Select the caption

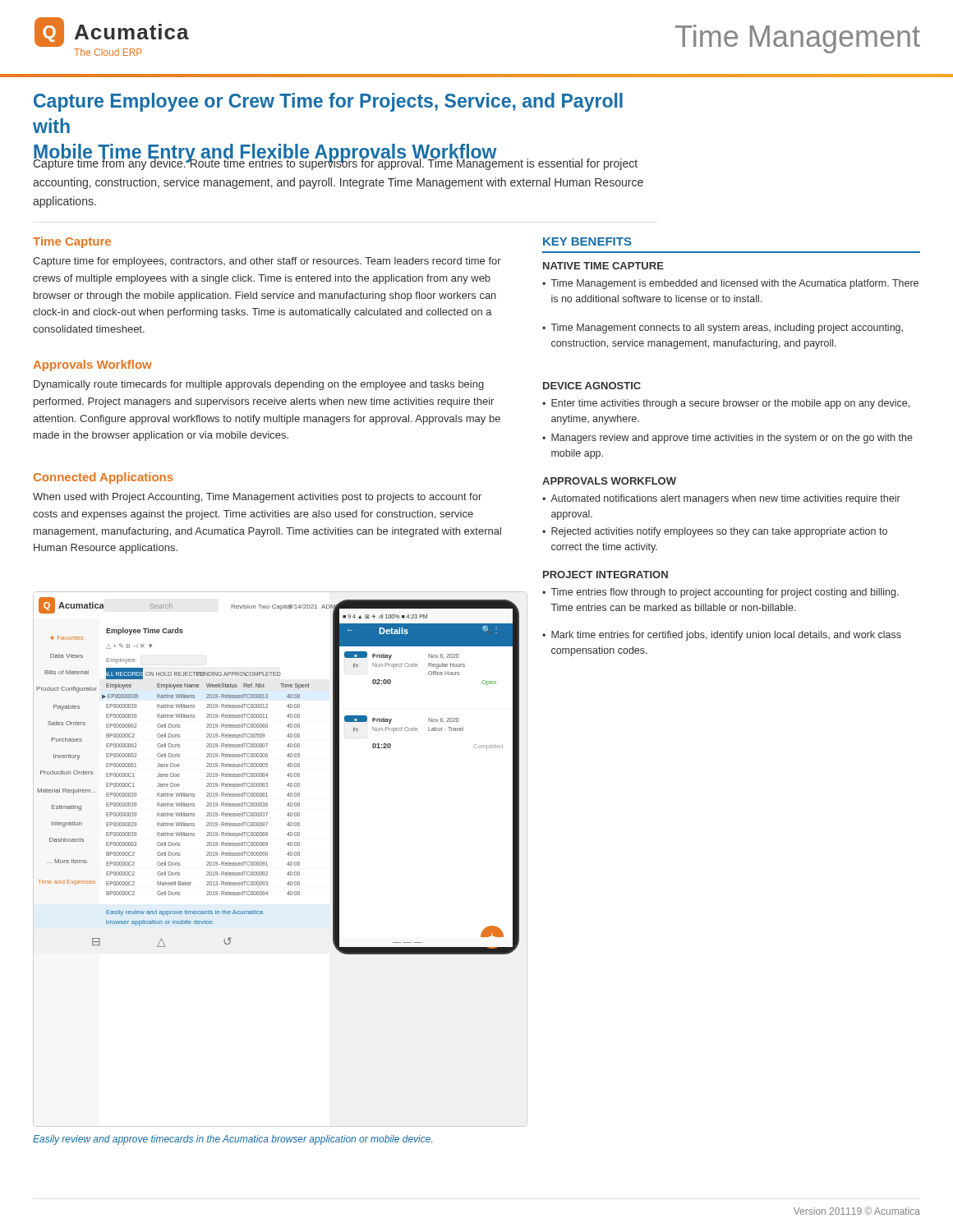(233, 1139)
